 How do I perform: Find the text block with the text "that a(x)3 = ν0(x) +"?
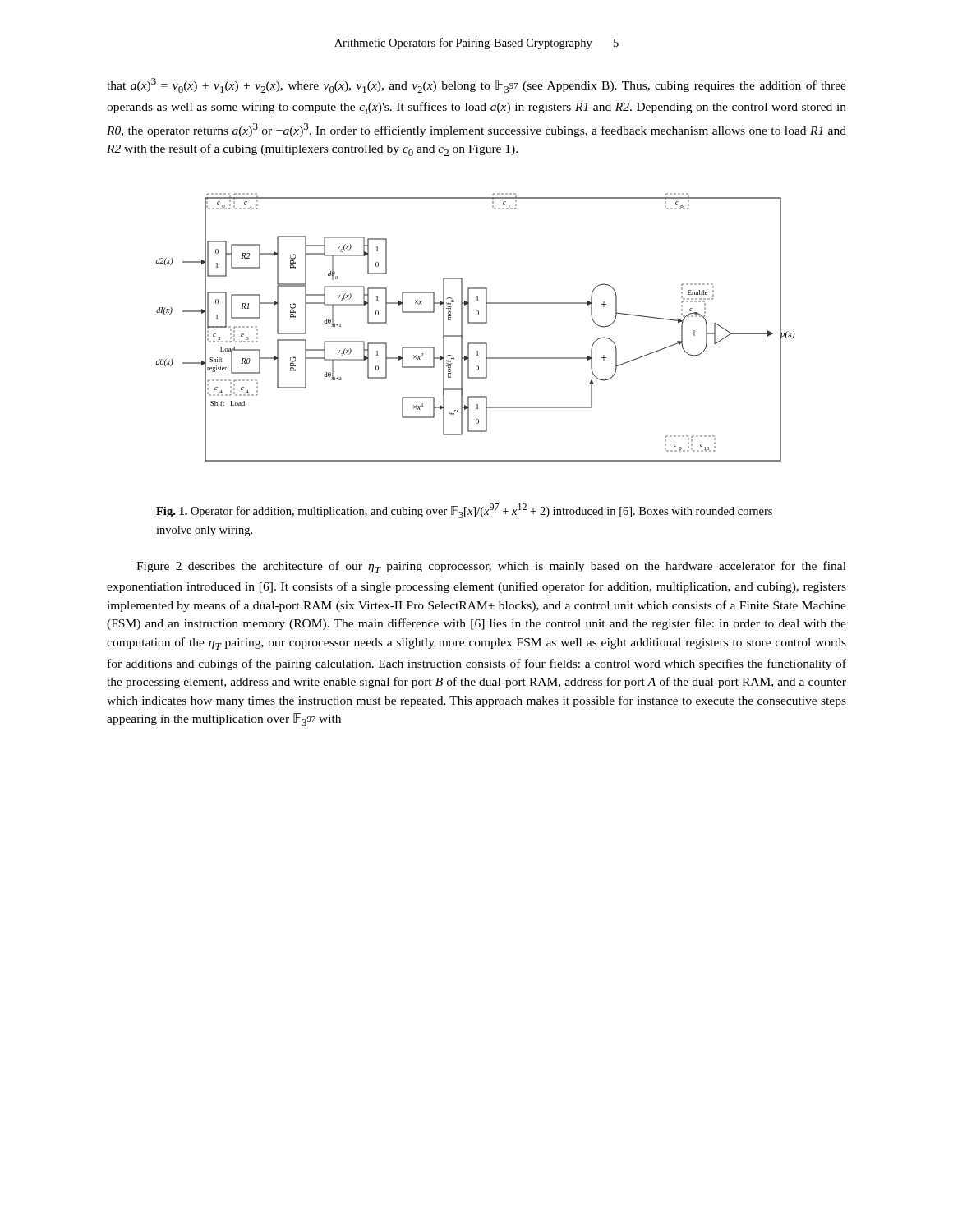(476, 118)
